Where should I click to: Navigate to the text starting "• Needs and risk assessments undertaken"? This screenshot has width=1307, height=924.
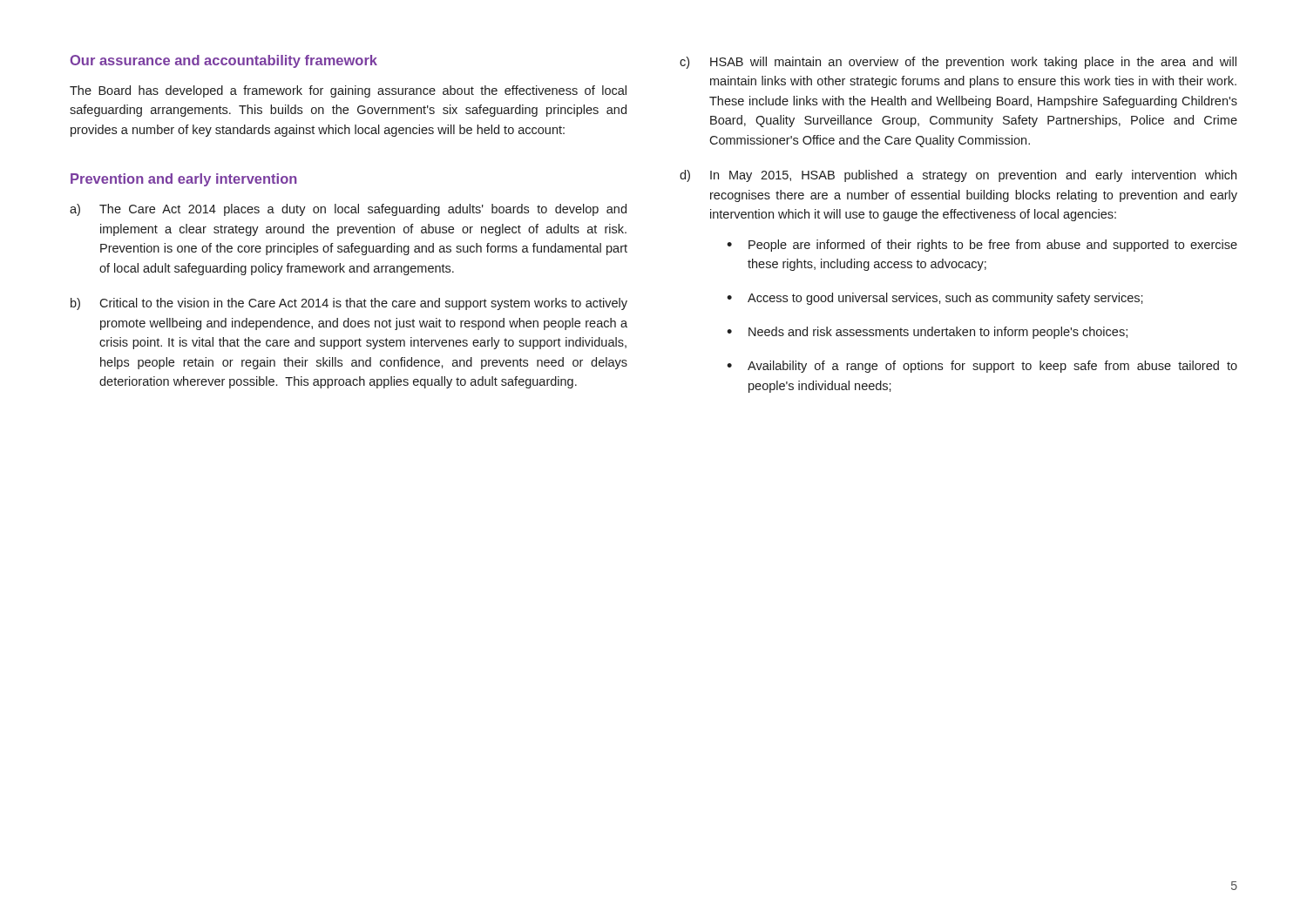[982, 332]
